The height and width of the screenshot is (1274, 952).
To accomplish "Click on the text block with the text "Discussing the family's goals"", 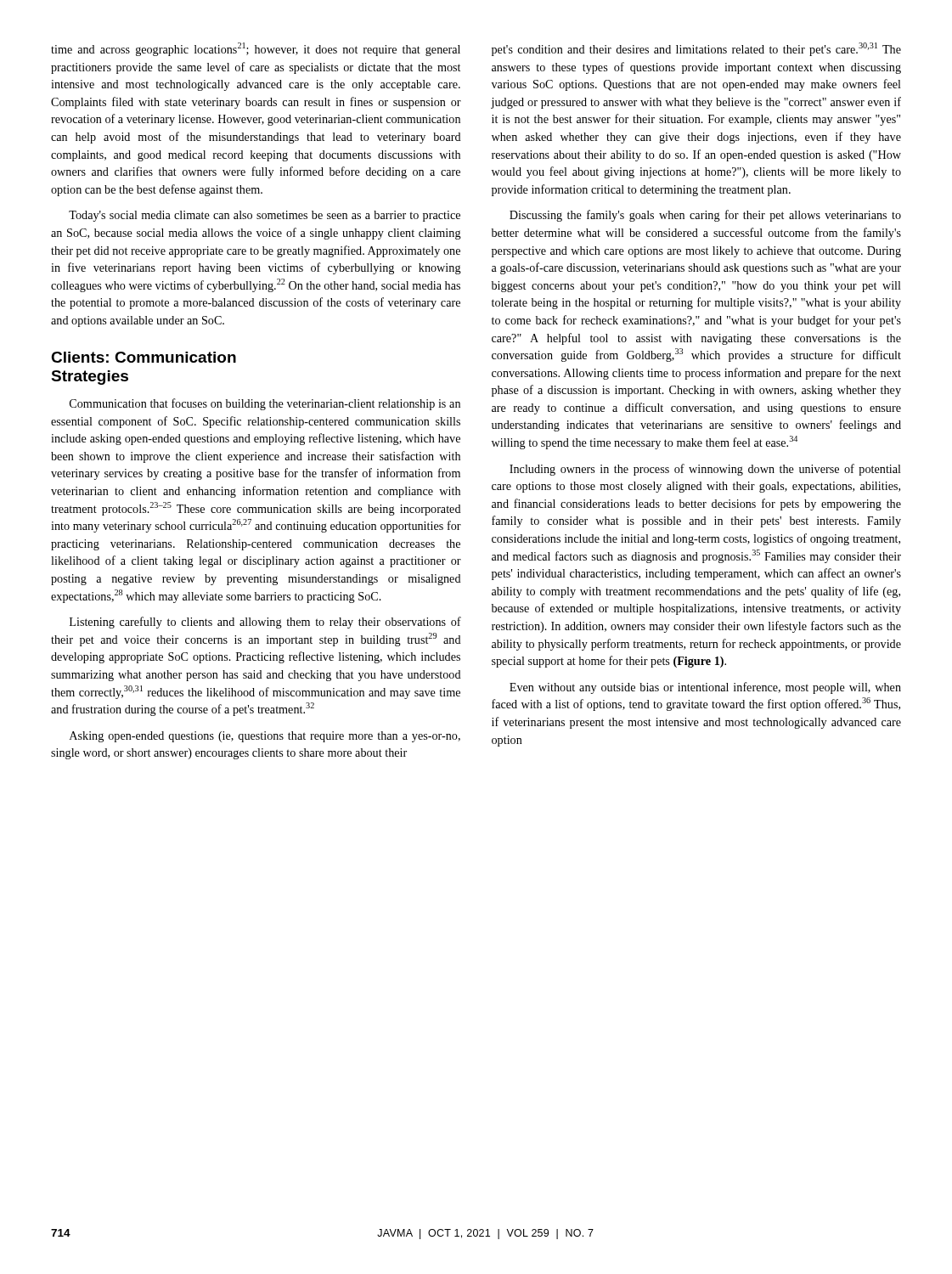I will [696, 329].
